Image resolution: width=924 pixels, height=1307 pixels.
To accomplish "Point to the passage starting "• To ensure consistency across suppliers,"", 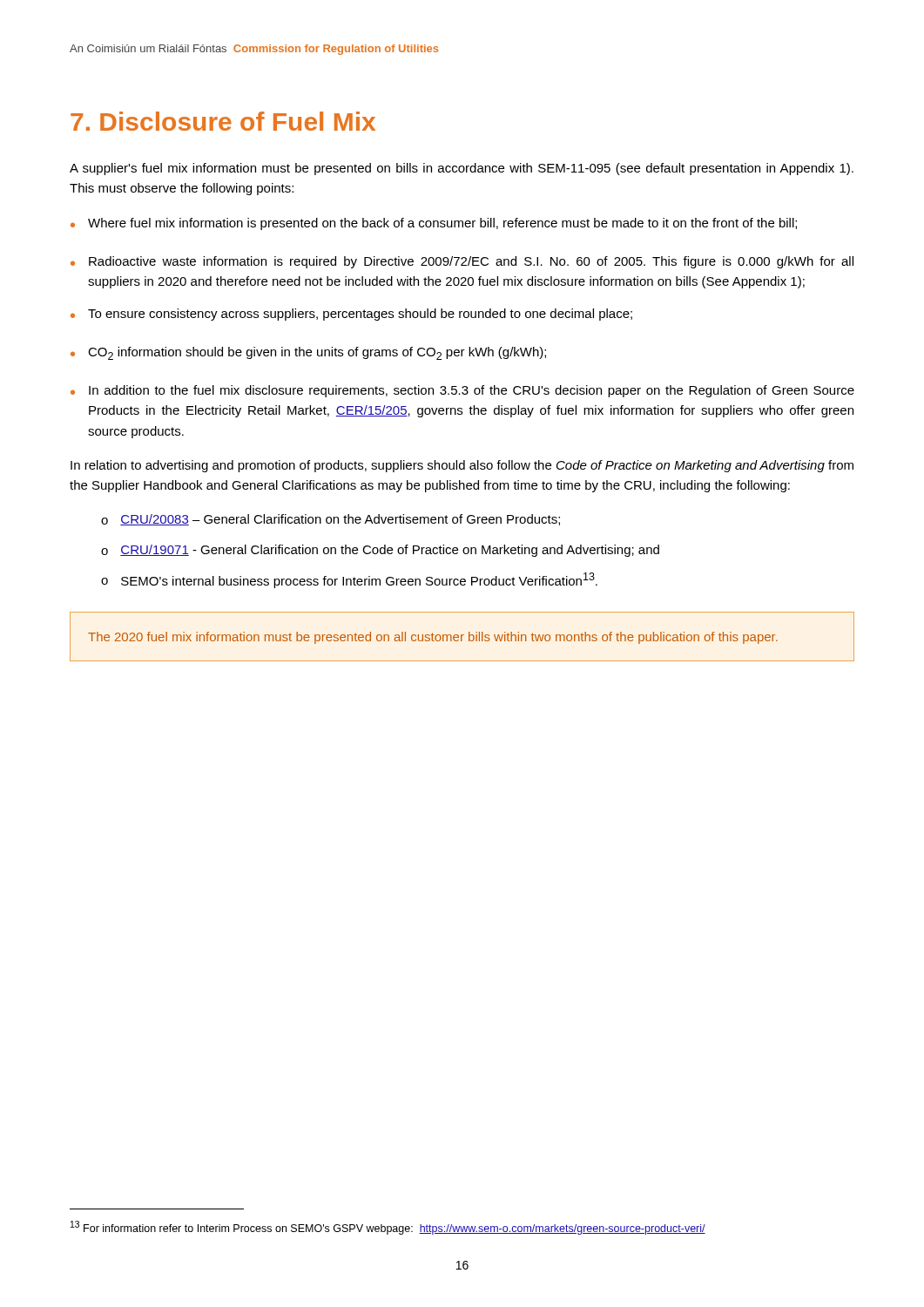I will [462, 316].
